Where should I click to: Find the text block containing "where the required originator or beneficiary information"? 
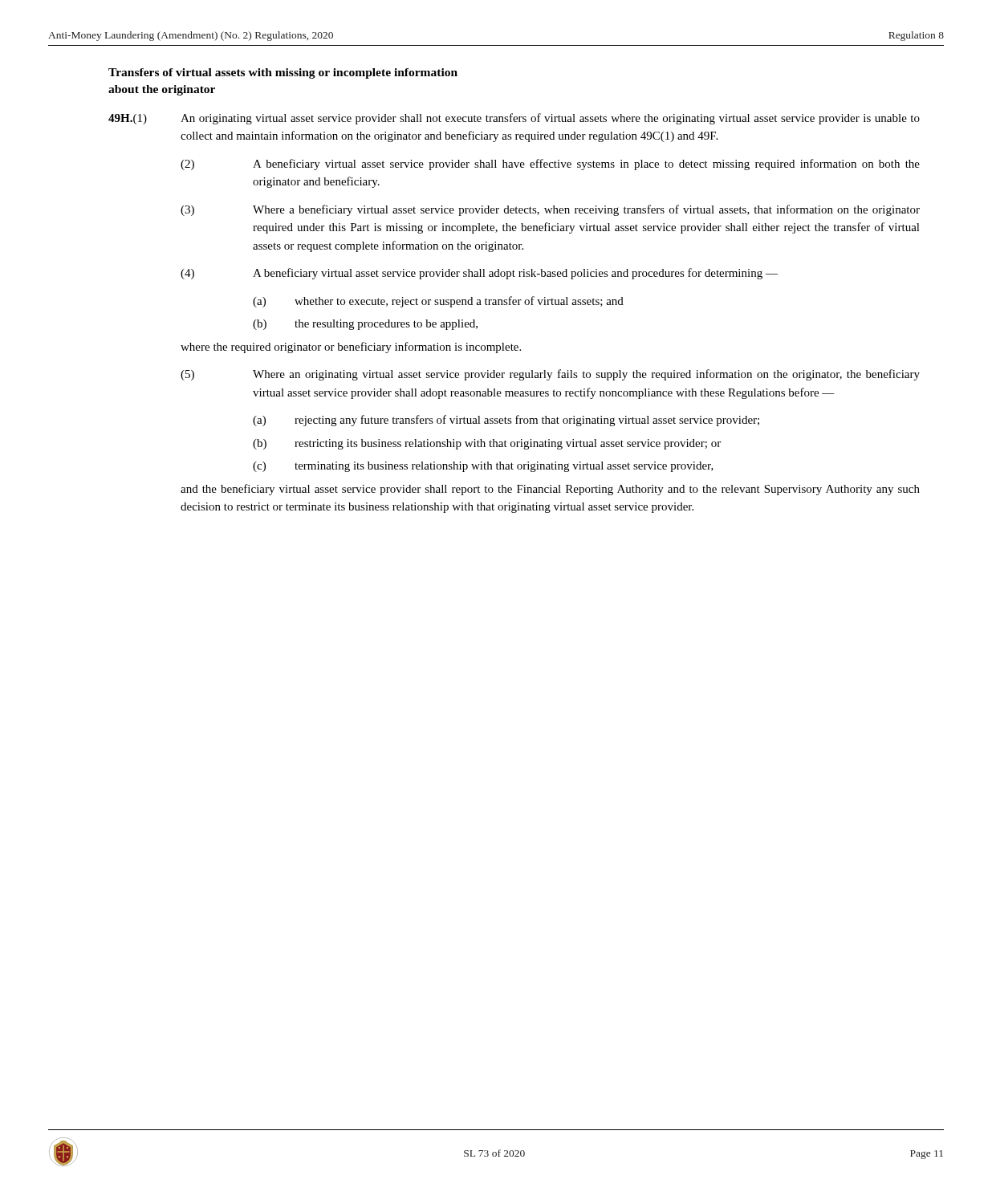[x=351, y=347]
